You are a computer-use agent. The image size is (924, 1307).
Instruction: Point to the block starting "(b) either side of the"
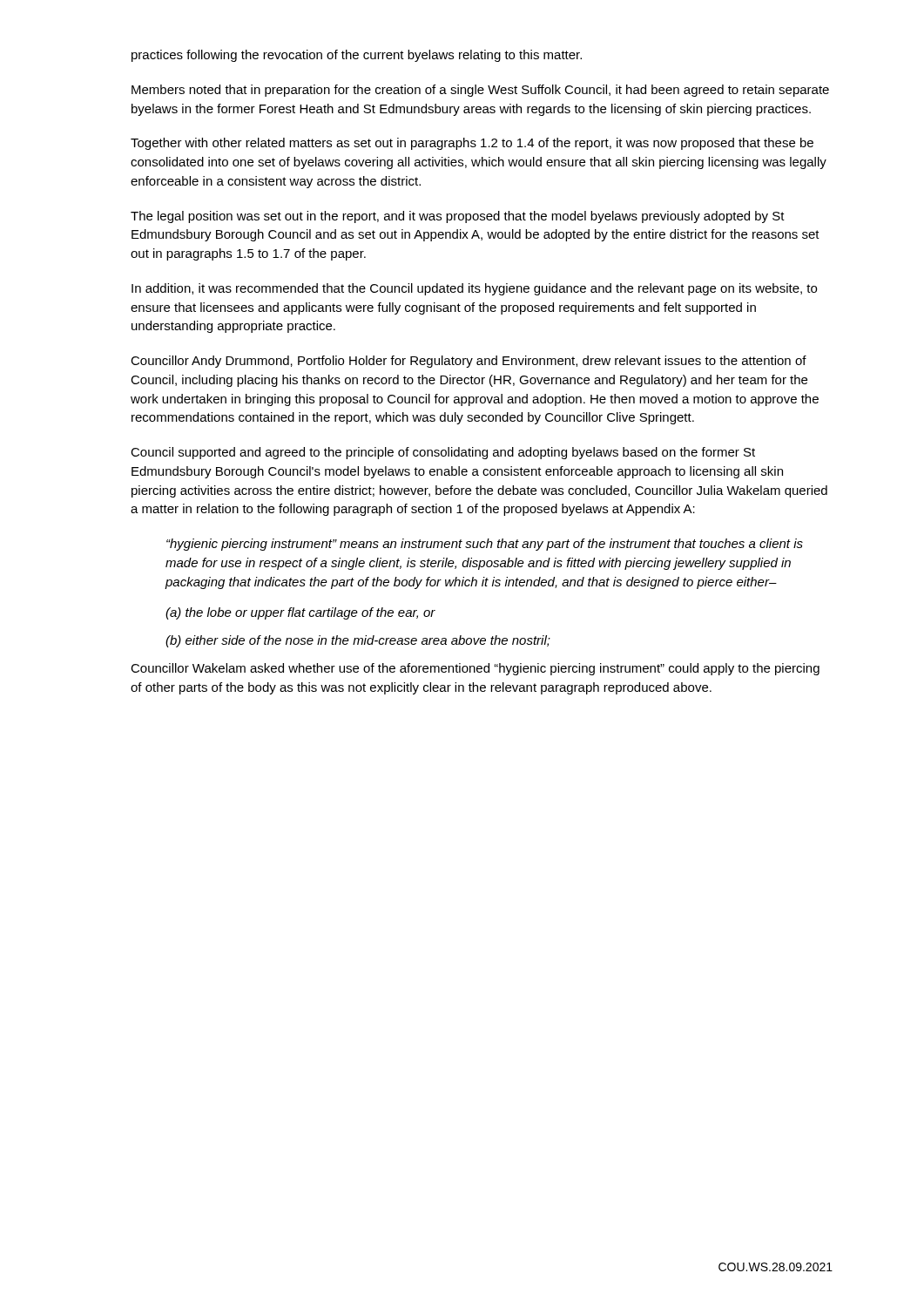click(358, 640)
